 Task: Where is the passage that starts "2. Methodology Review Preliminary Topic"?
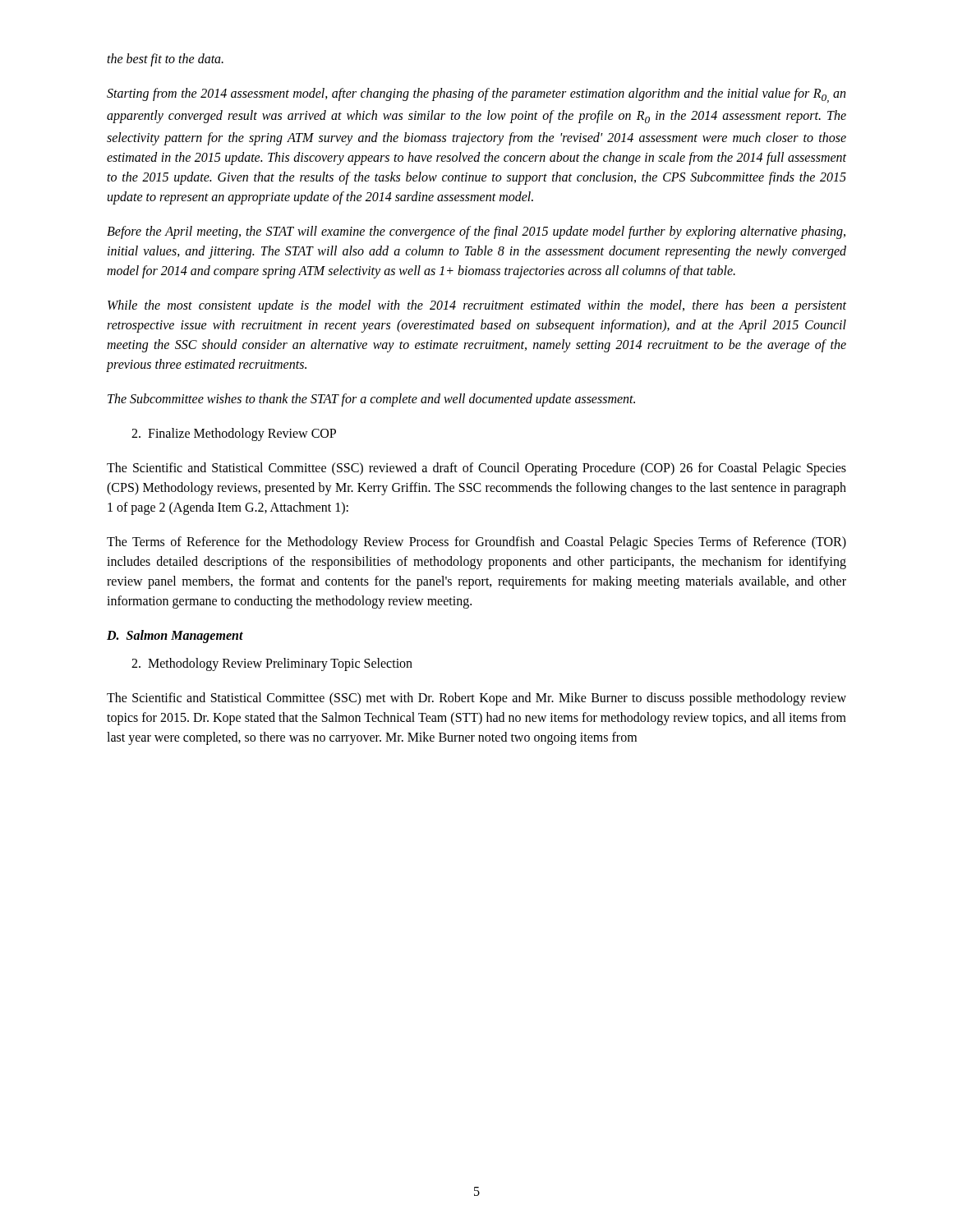[272, 663]
